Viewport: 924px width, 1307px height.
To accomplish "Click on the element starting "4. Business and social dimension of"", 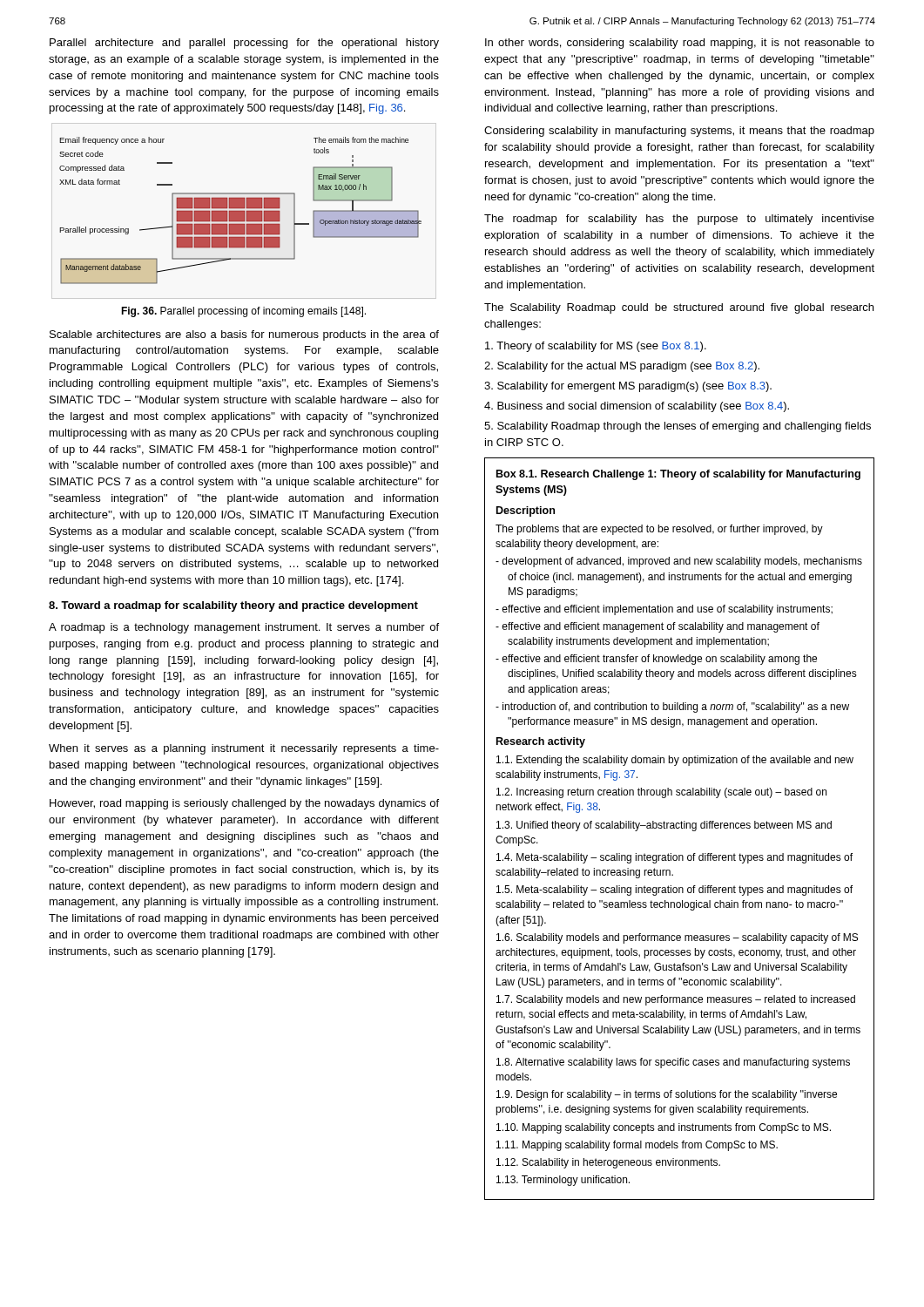I will 637,405.
